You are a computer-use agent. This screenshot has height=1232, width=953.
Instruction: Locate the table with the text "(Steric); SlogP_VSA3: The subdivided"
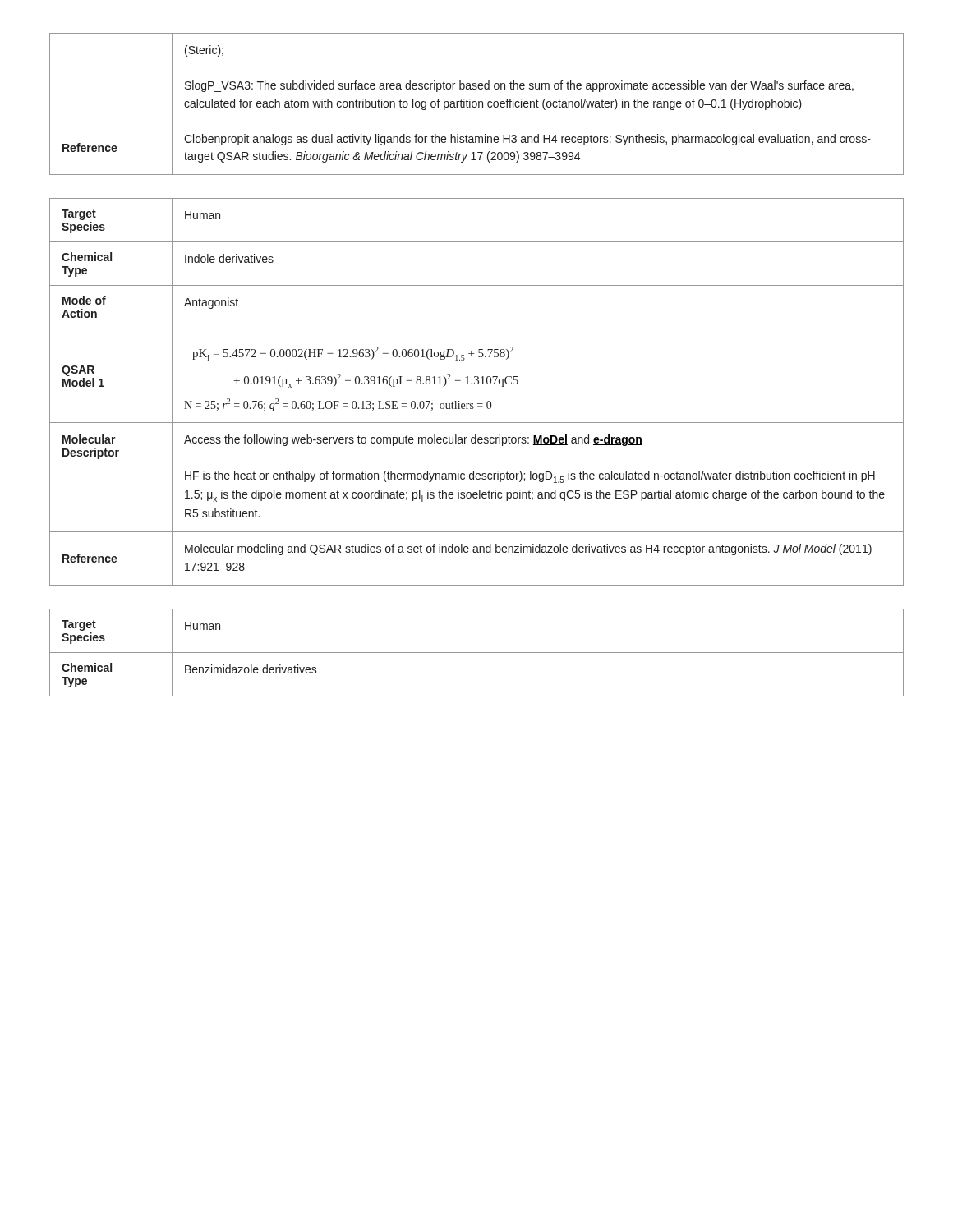coord(476,104)
